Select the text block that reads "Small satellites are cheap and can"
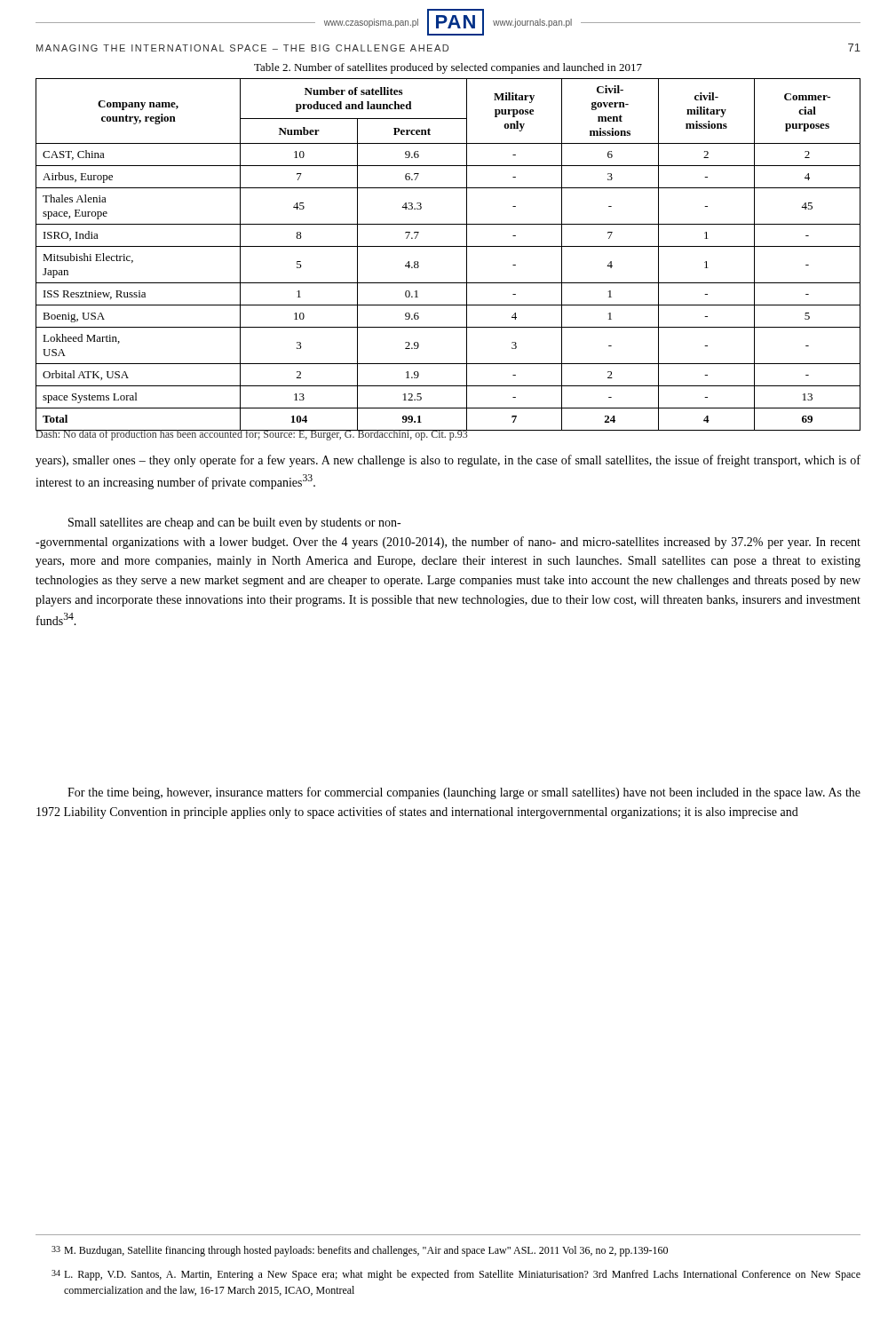This screenshot has height=1332, width=896. coord(448,572)
